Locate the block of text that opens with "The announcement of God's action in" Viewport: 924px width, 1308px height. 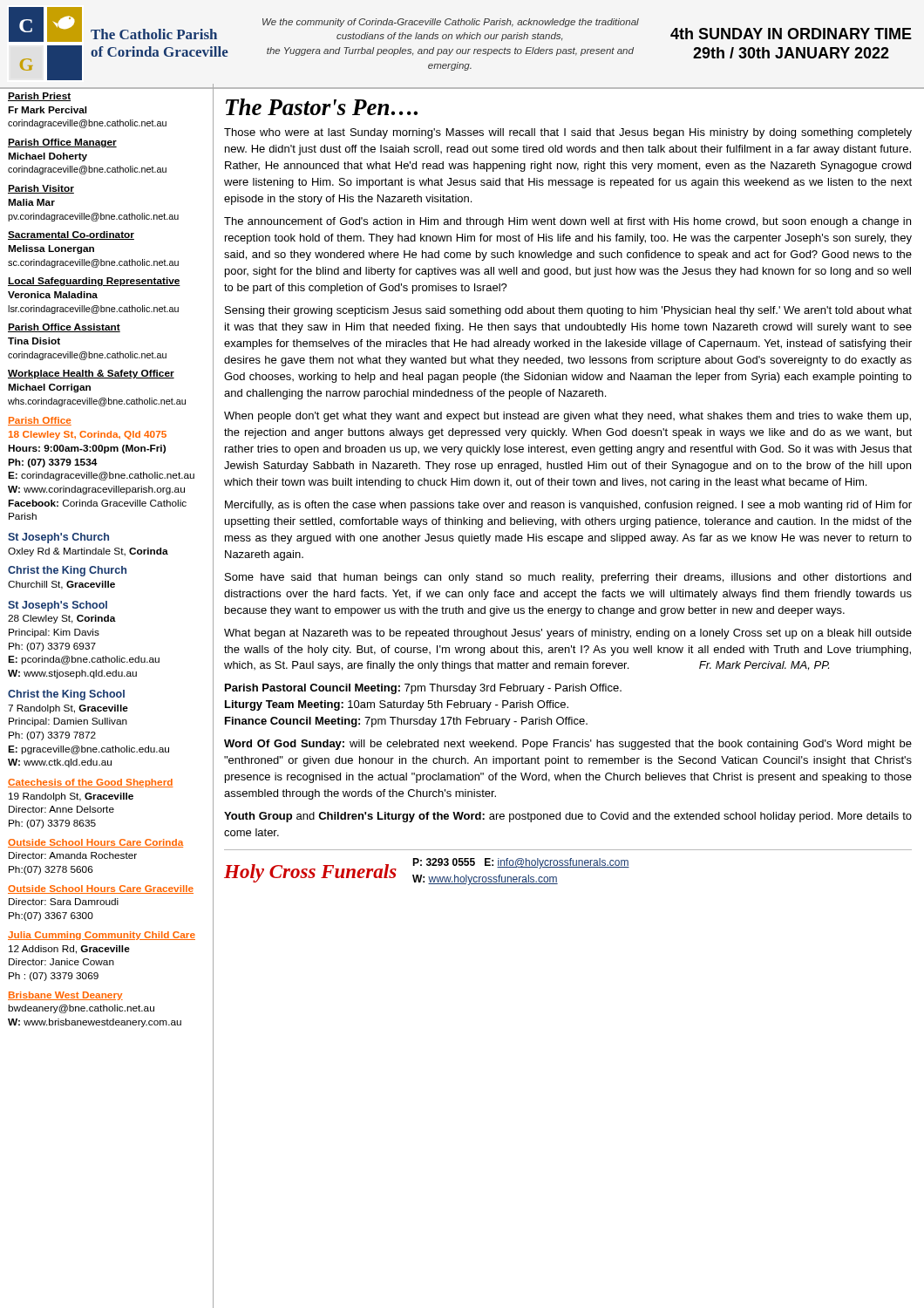coord(568,254)
